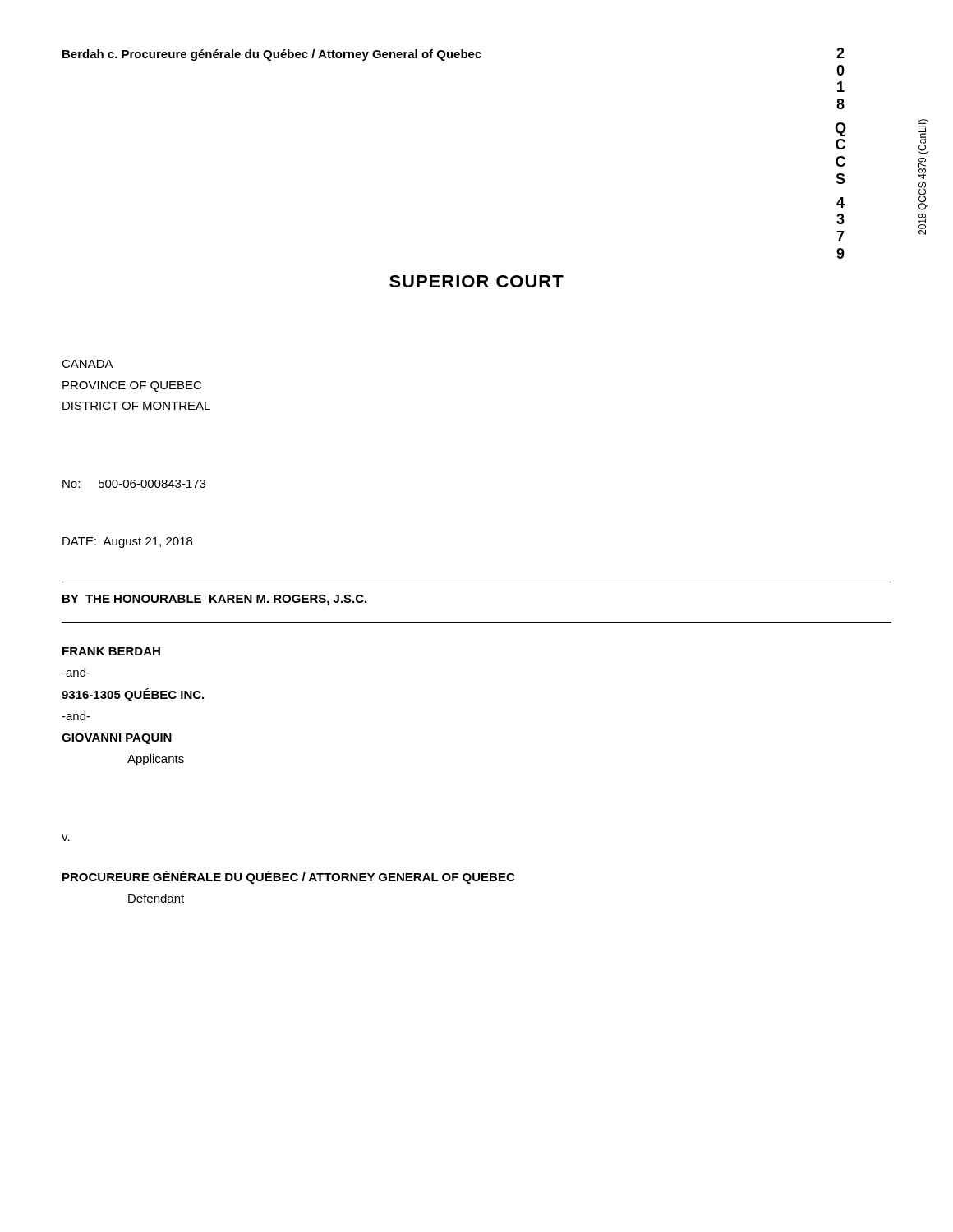Navigate to the region starting "PROCUREURE GÉNÉRALE DU QUÉBEC / ATTORNEY GENERAL"
The image size is (953, 1232).
[288, 890]
